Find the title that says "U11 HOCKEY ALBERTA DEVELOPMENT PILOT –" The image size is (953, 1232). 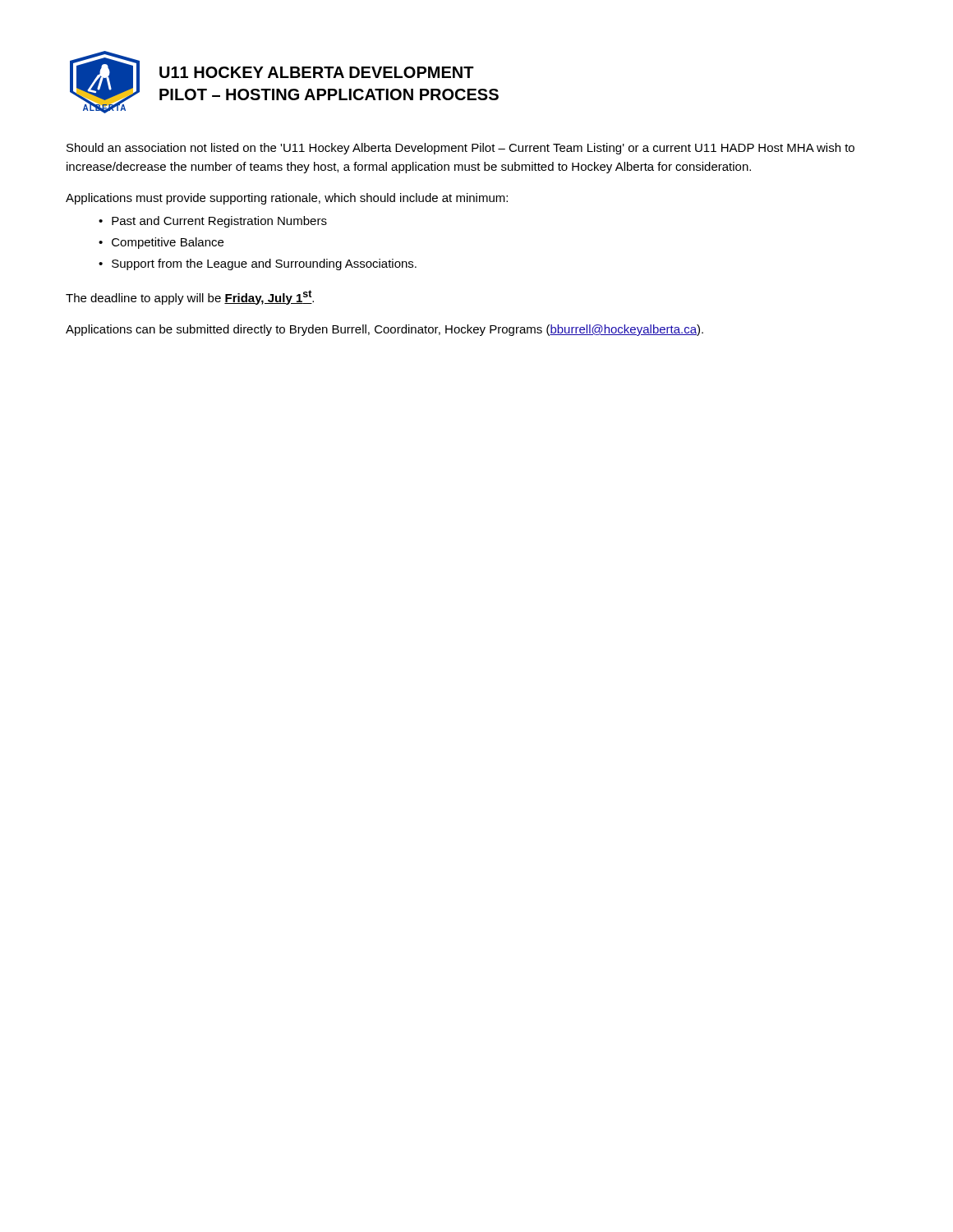pos(329,83)
